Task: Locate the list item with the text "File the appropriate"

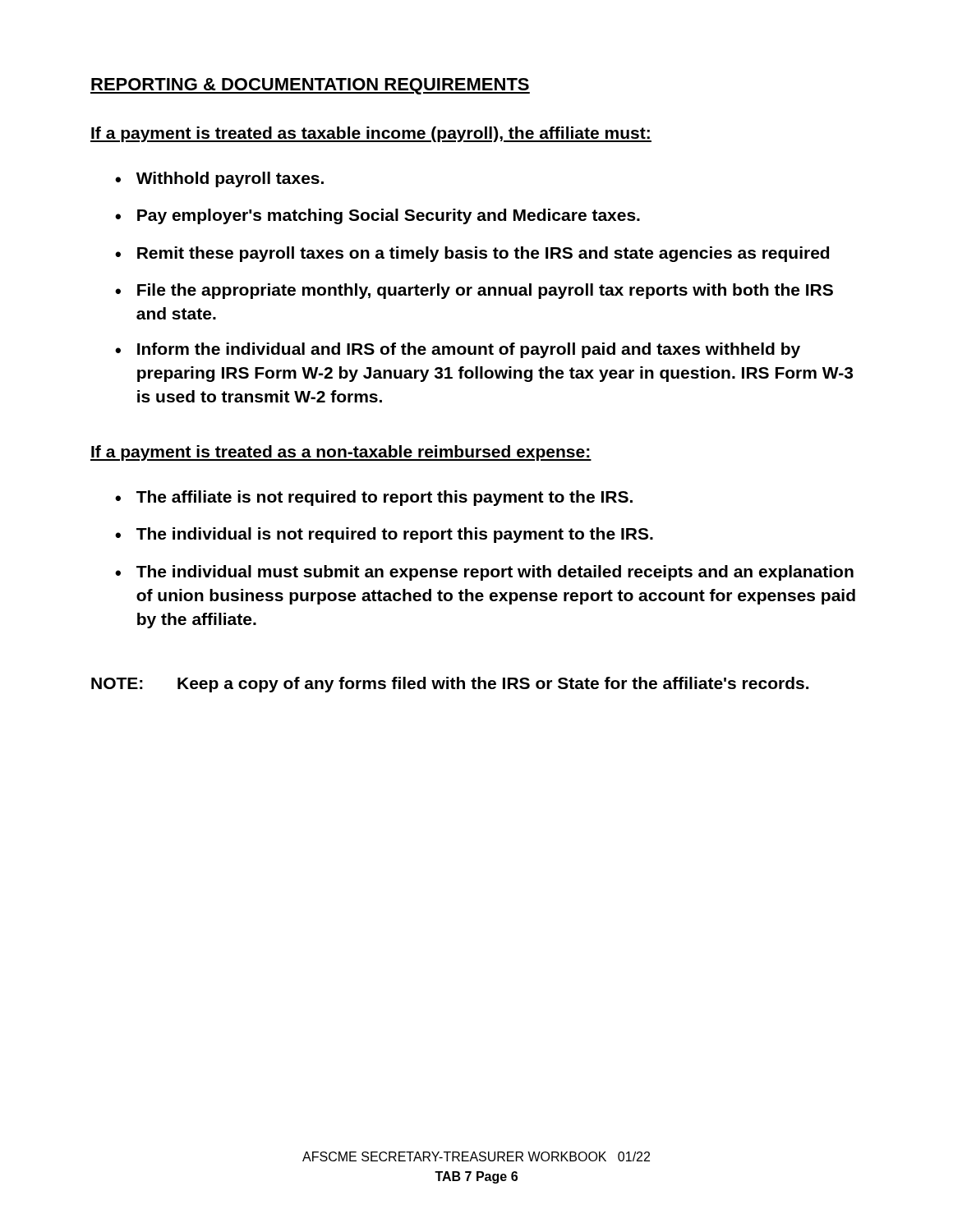Action: point(499,302)
